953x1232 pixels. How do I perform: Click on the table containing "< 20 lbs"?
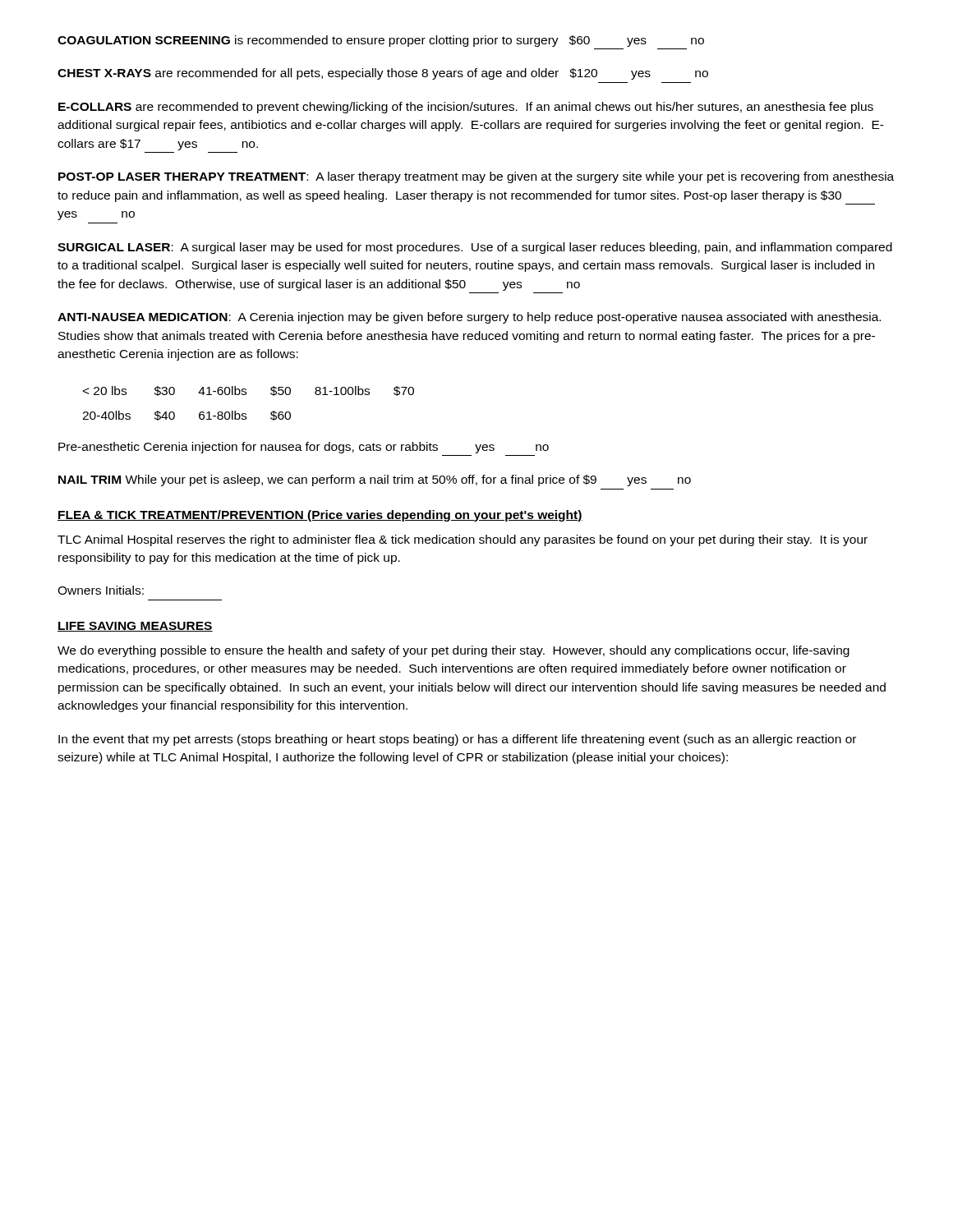point(476,403)
